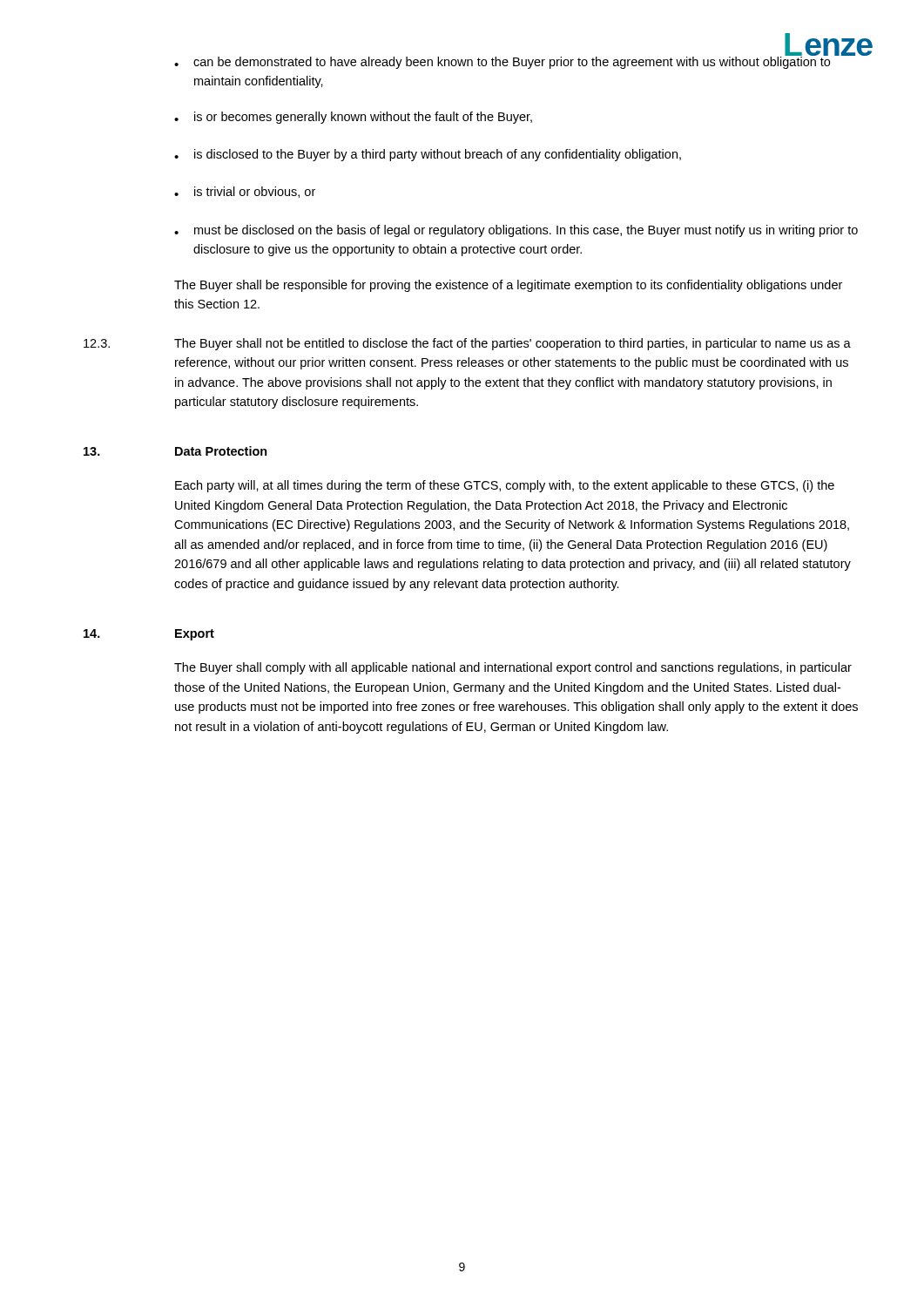Where is the passage that starts "Each party will, at"?

pos(512,535)
